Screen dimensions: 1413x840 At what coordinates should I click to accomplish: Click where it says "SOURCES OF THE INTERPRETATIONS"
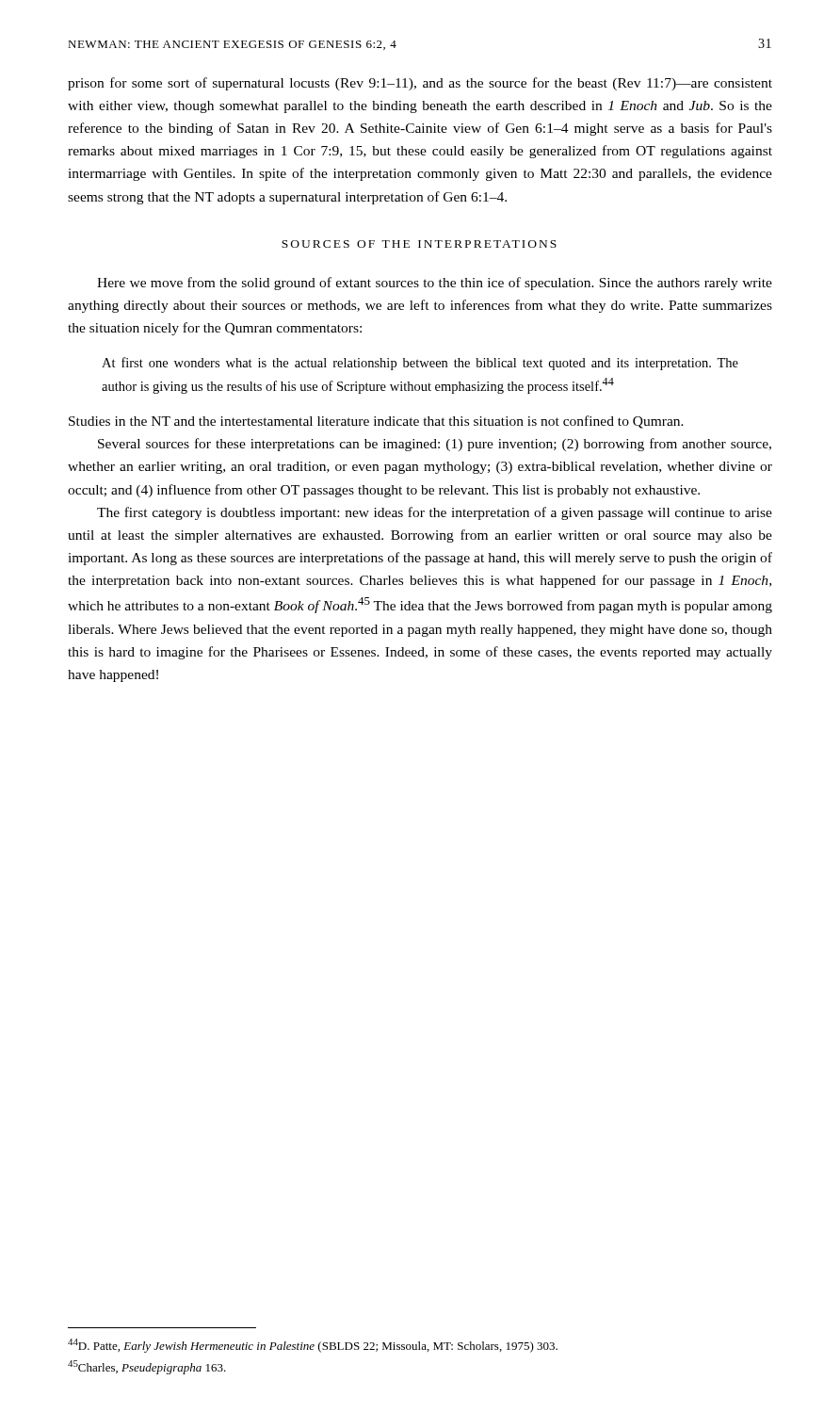[x=420, y=243]
